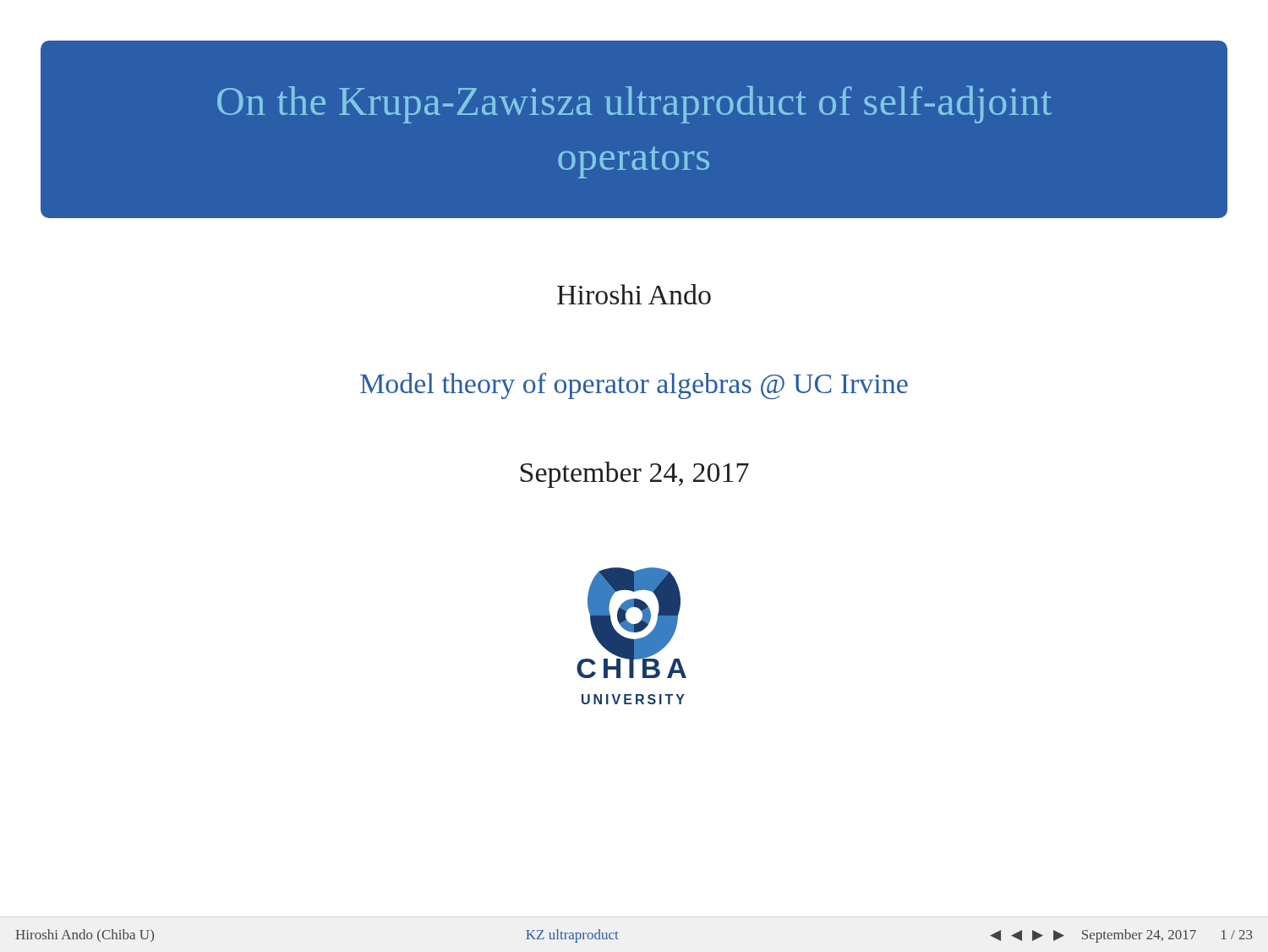Point to "Hiroshi Ando"
This screenshot has width=1268, height=952.
[x=634, y=295]
